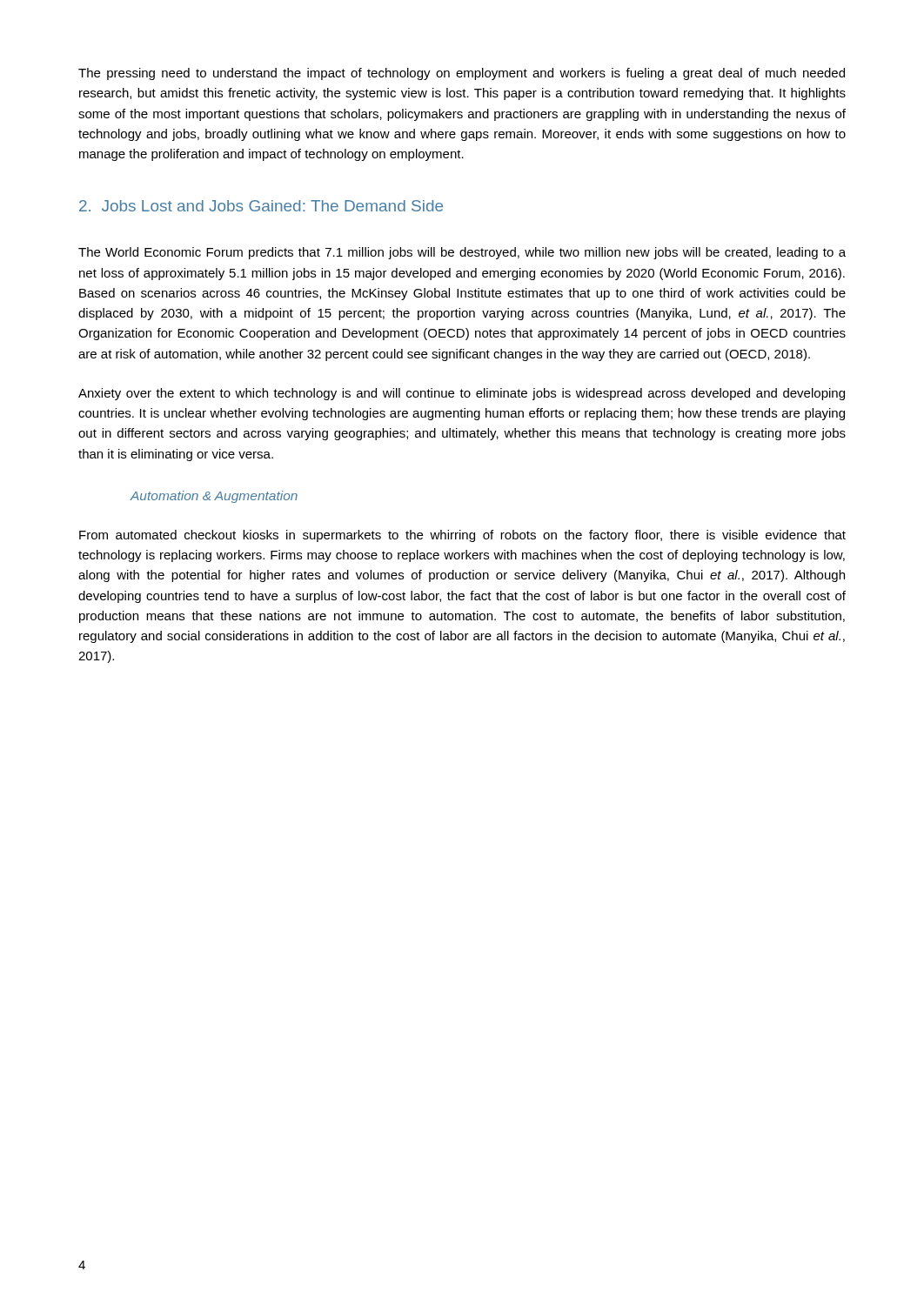Point to the element starting "The World Economic"
This screenshot has width=924, height=1305.
[462, 303]
